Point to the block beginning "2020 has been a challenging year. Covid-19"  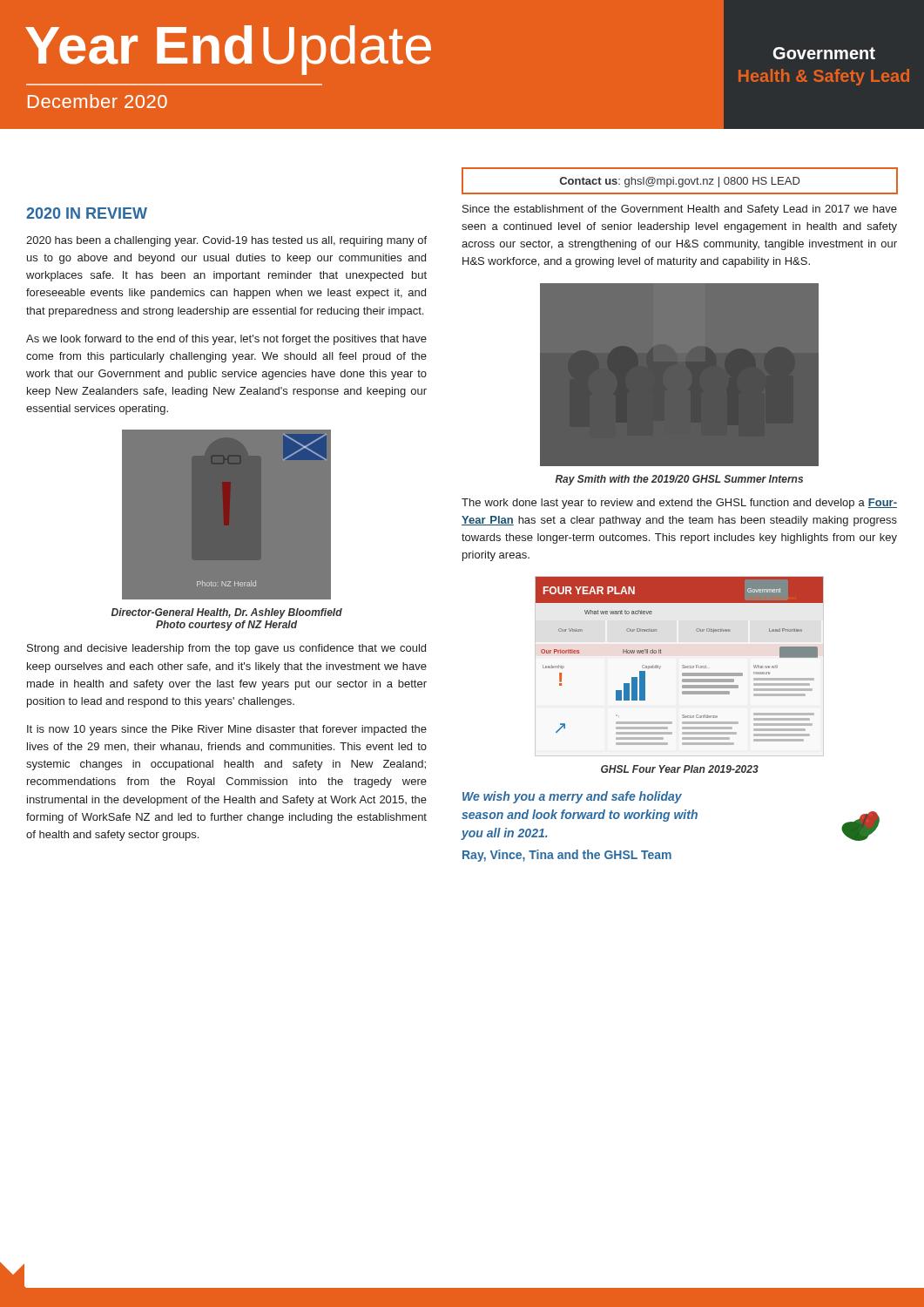pos(226,275)
